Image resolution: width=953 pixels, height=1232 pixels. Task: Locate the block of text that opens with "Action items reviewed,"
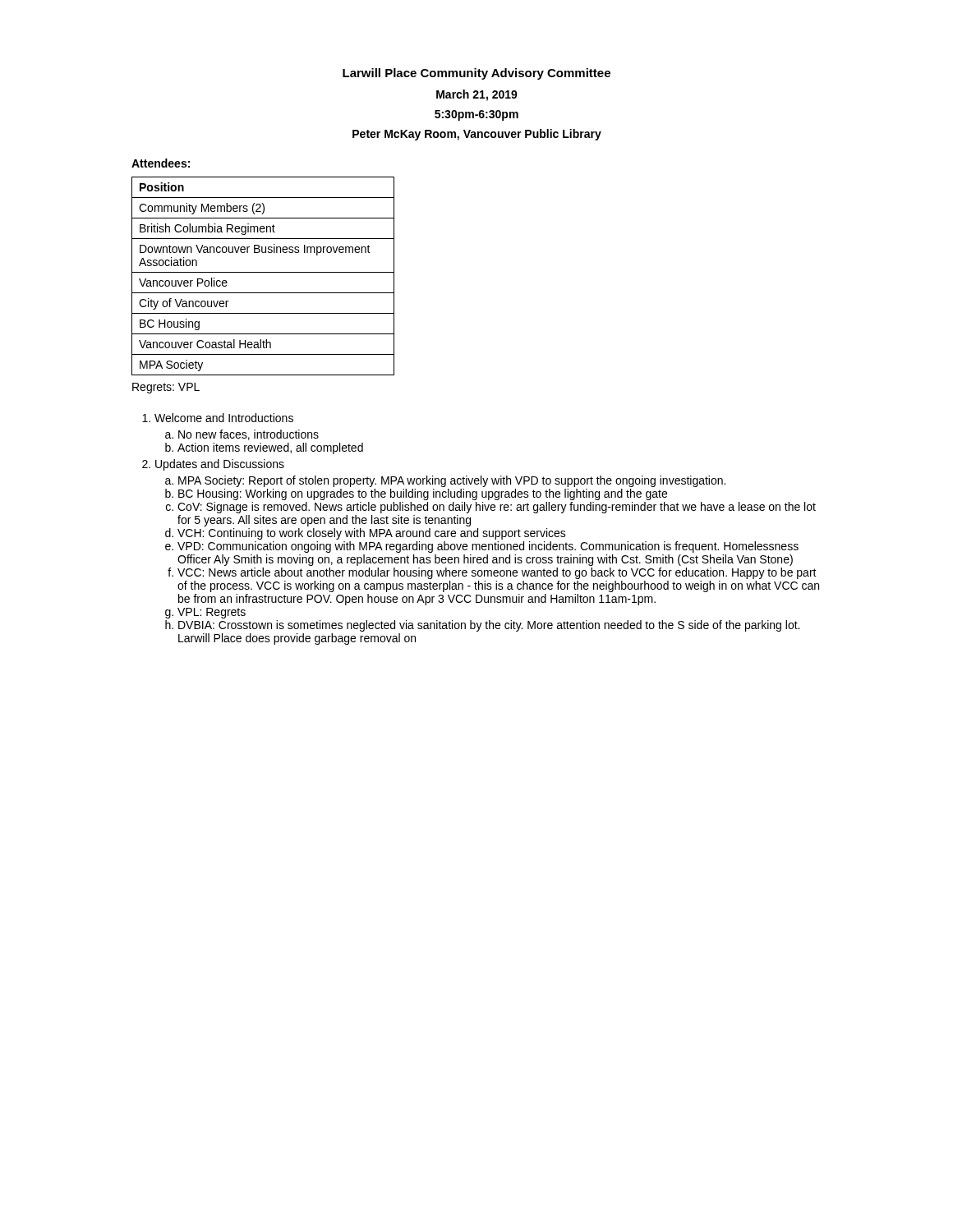pyautogui.click(x=270, y=448)
